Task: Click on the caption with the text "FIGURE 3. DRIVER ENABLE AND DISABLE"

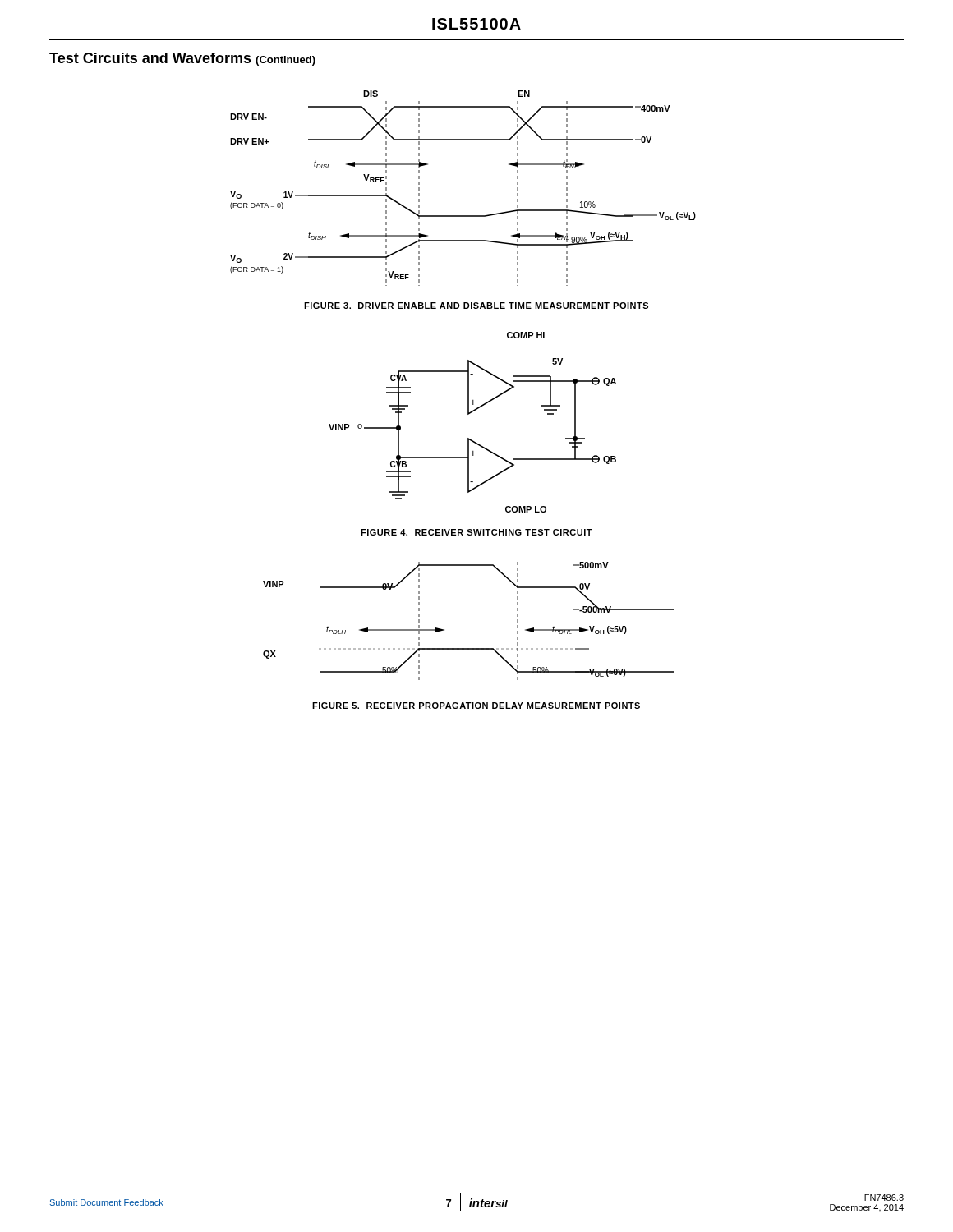Action: [x=476, y=306]
